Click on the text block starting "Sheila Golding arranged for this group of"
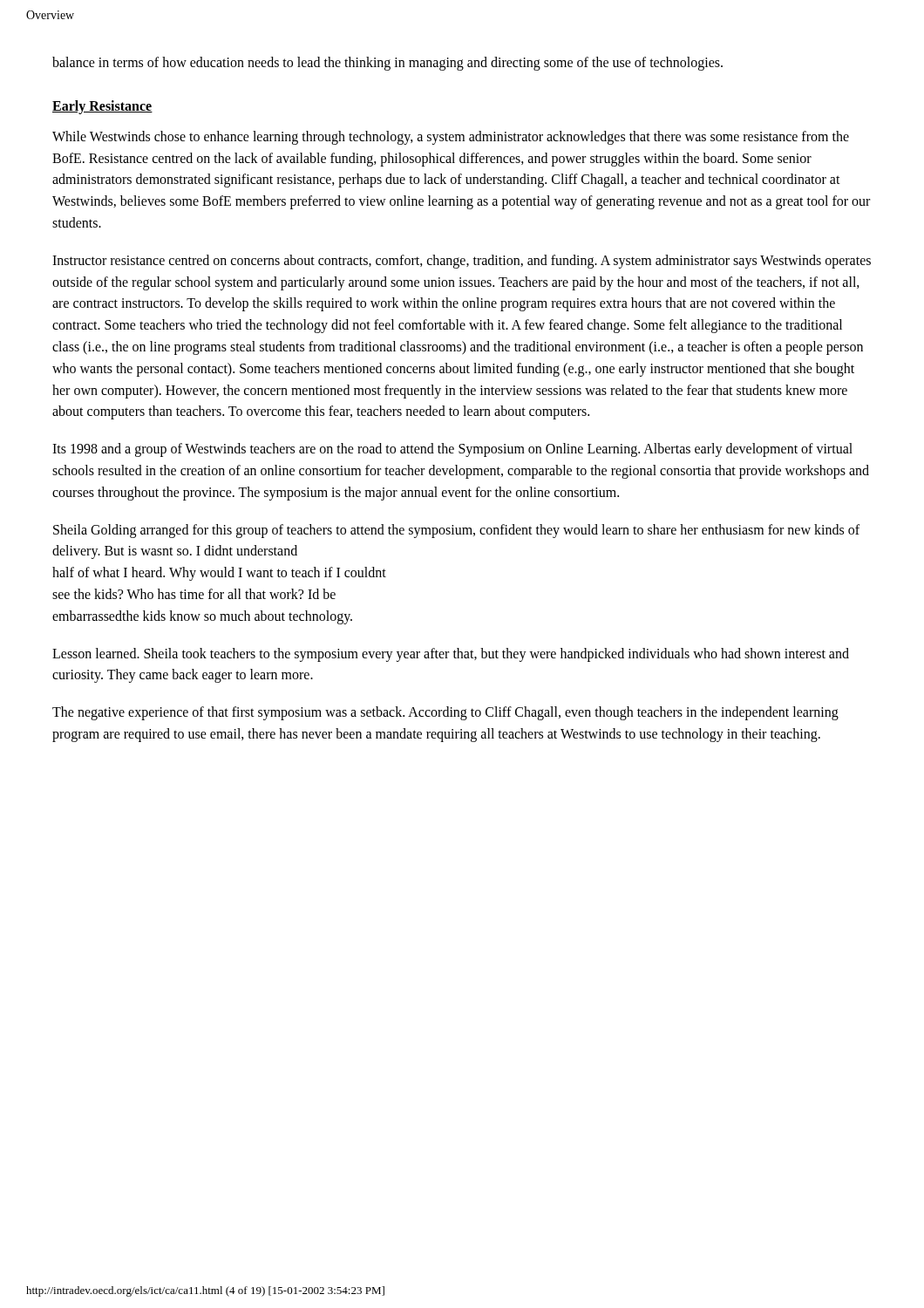Image resolution: width=924 pixels, height=1308 pixels. pyautogui.click(x=456, y=531)
